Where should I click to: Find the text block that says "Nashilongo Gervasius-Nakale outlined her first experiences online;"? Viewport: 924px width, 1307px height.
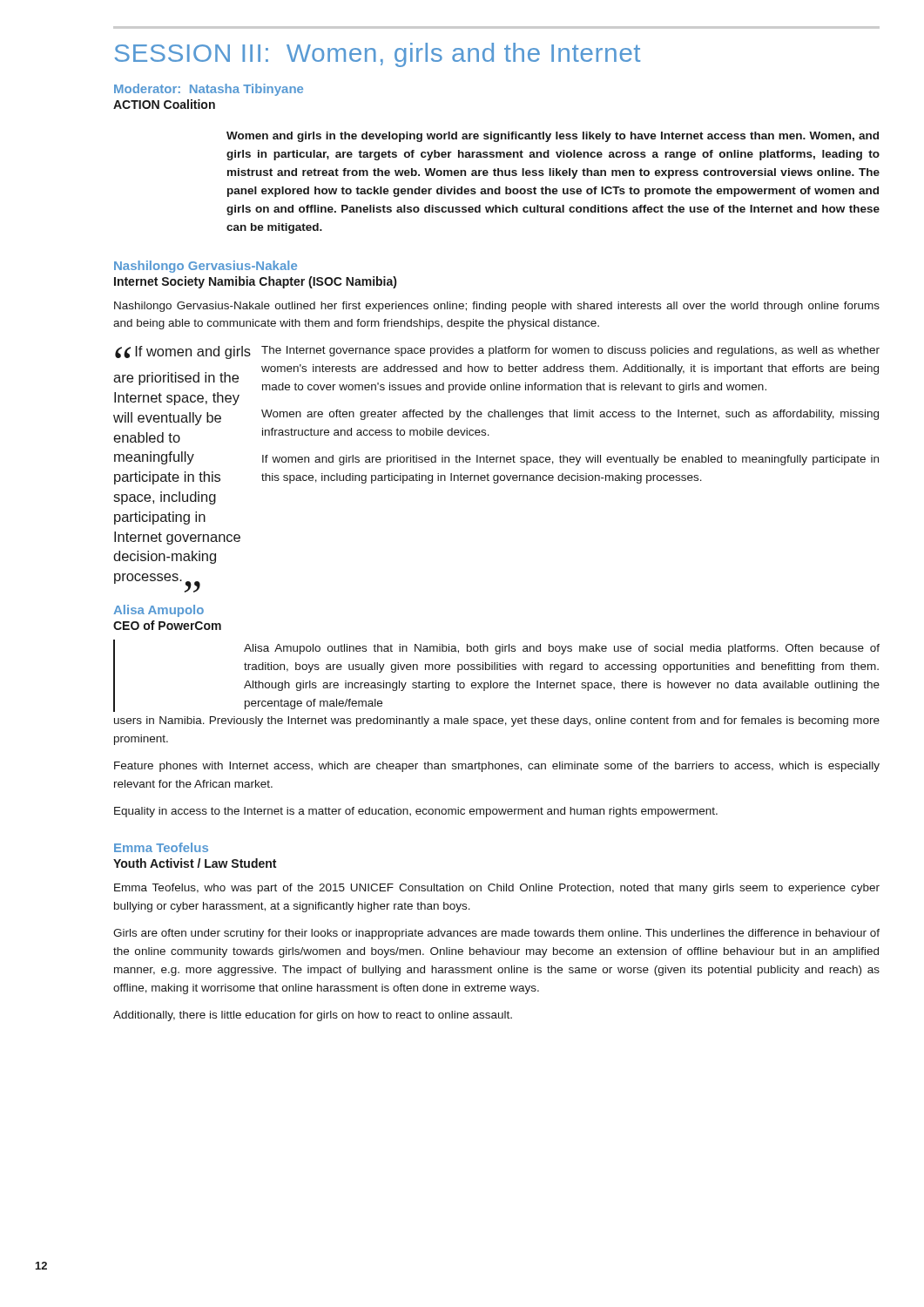496,315
